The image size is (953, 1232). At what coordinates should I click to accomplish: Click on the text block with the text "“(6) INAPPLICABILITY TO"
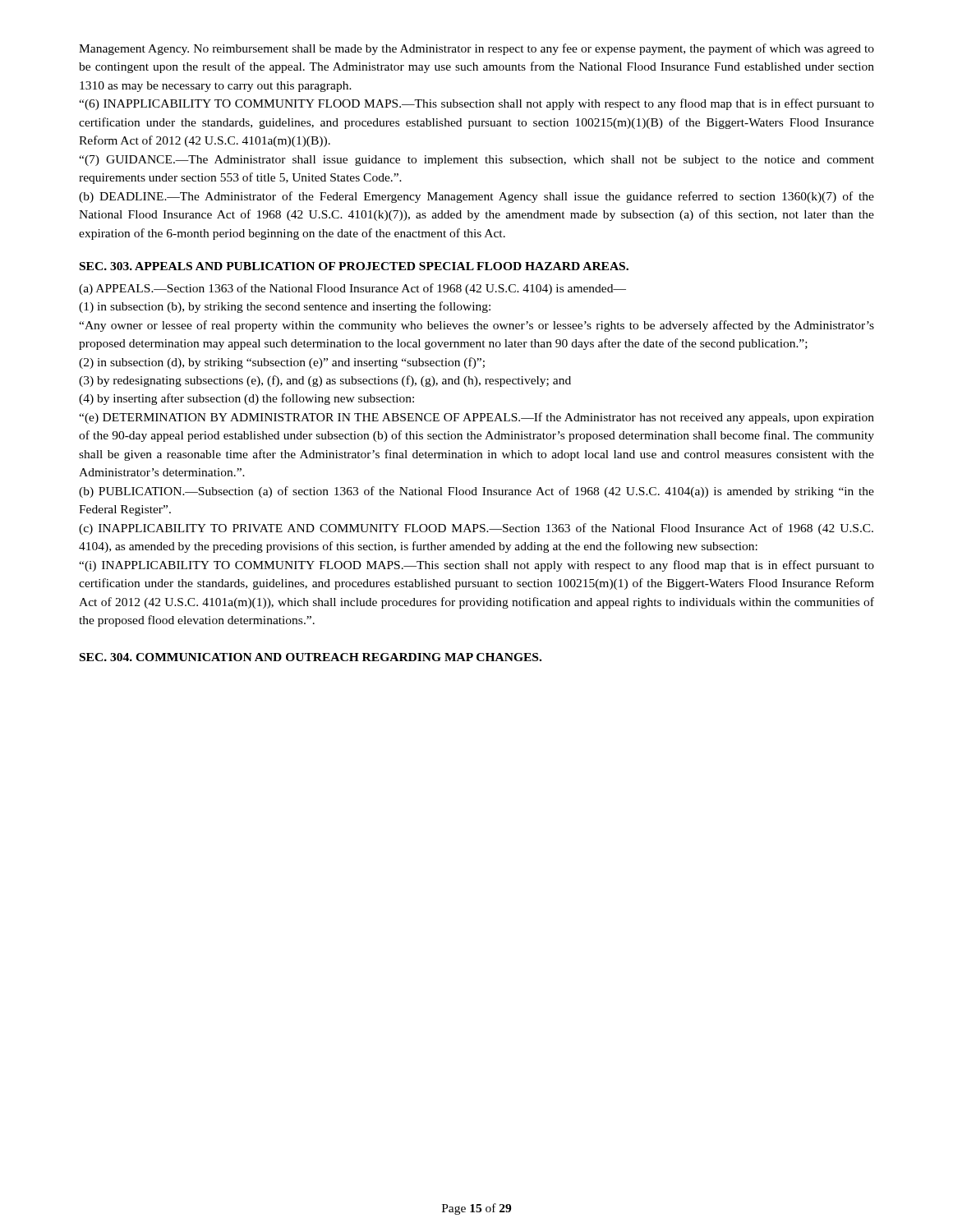[476, 122]
